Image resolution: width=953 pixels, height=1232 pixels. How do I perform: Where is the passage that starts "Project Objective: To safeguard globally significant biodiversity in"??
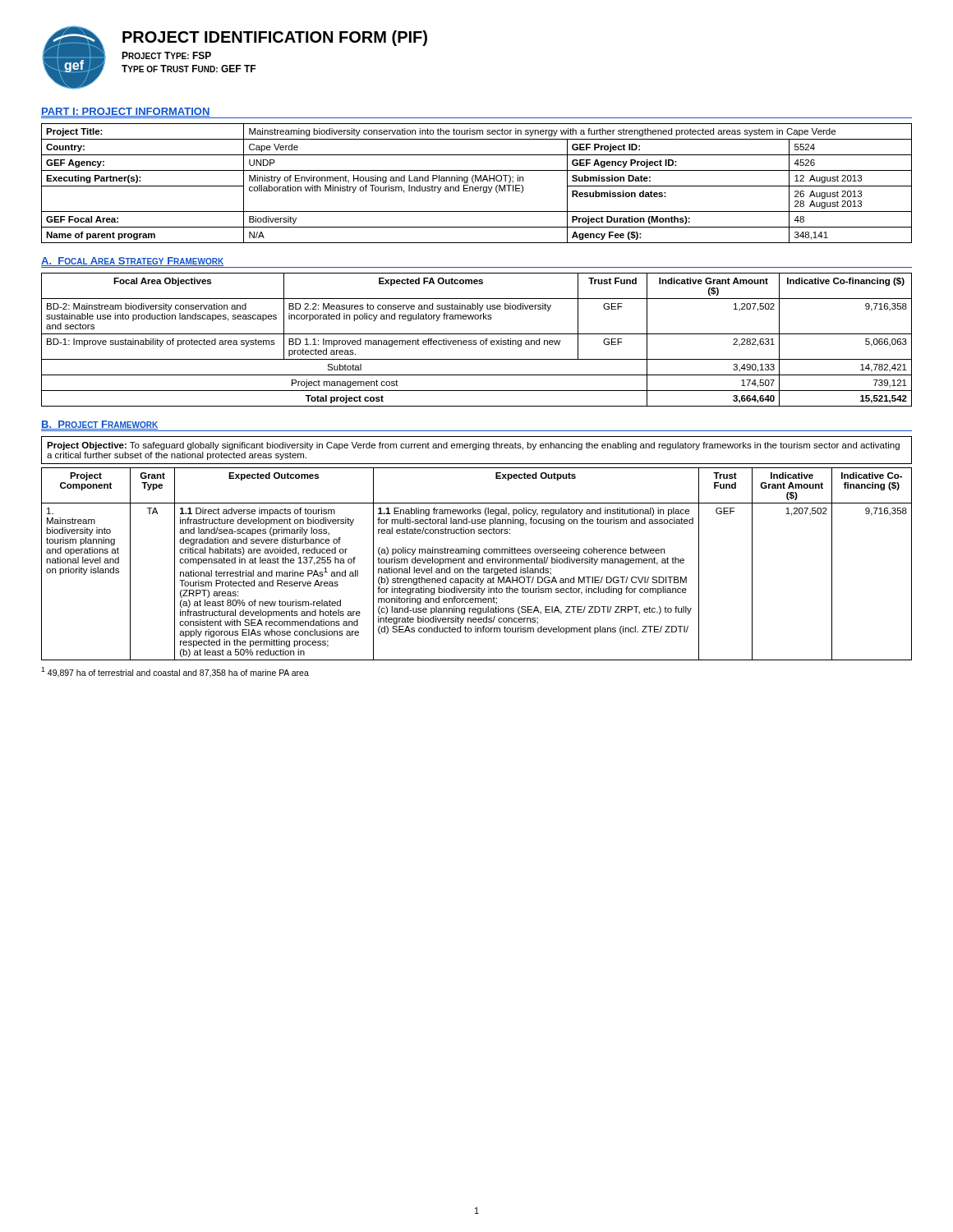(x=473, y=450)
